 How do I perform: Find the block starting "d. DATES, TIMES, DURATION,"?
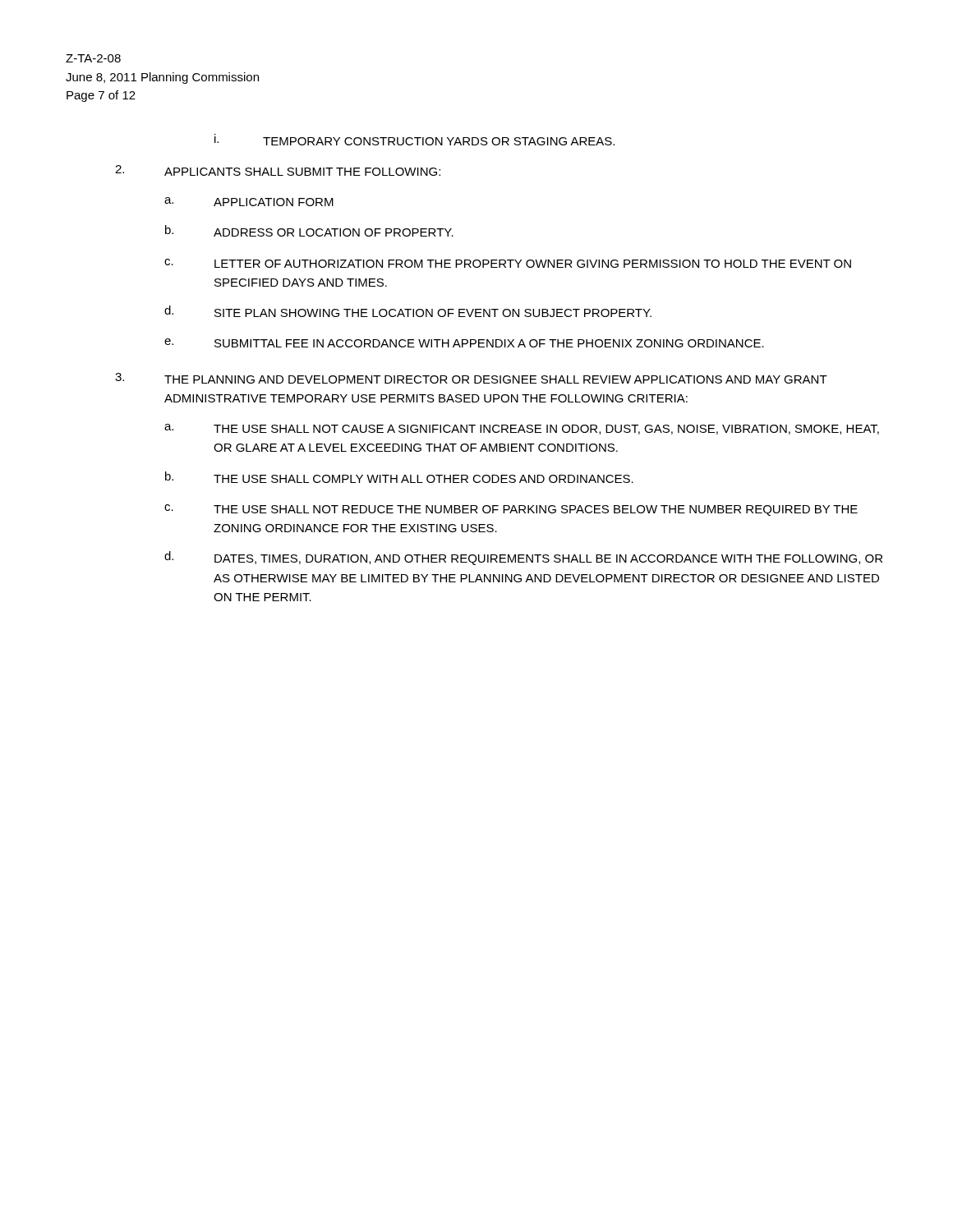pos(526,578)
